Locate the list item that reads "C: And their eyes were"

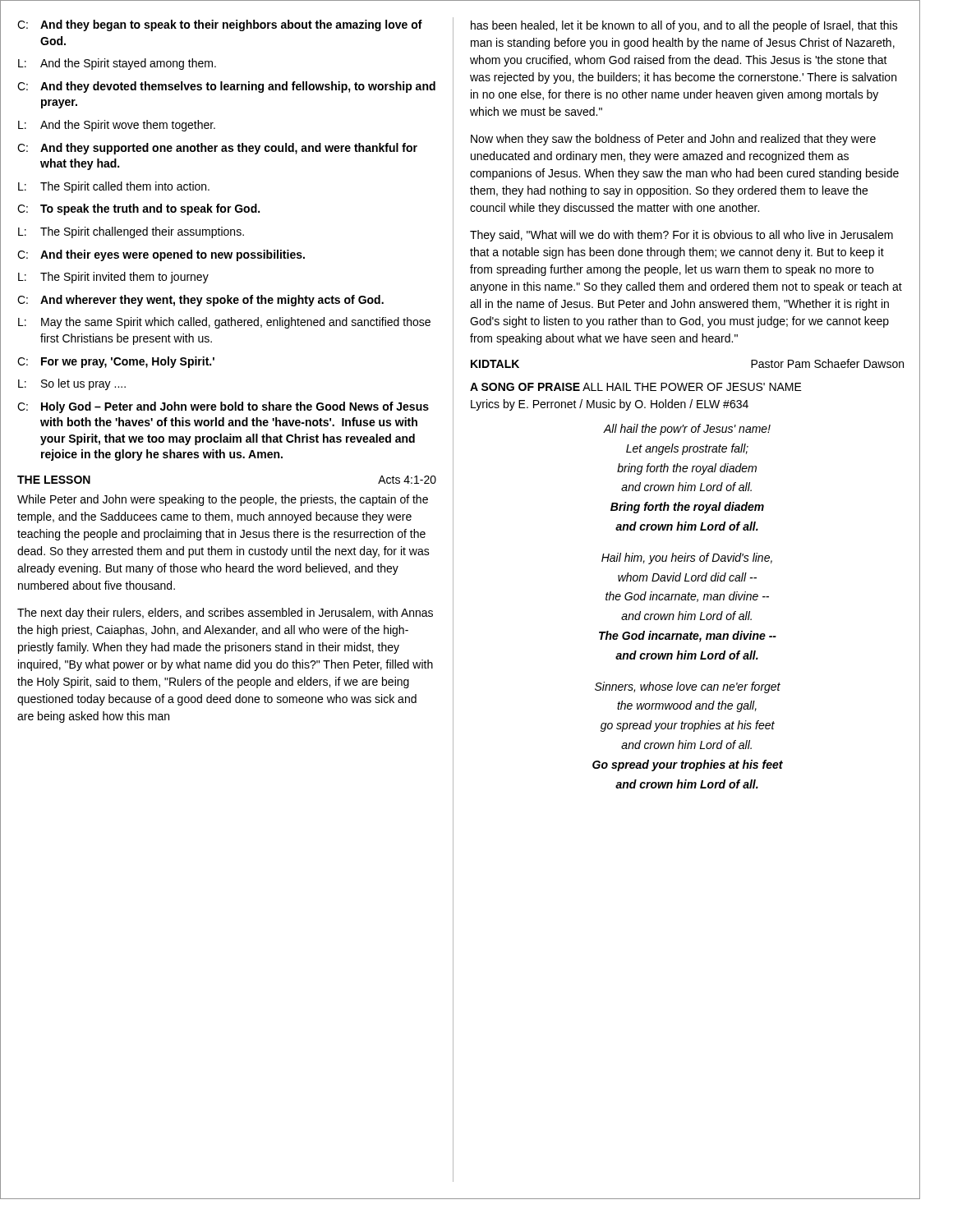point(227,255)
